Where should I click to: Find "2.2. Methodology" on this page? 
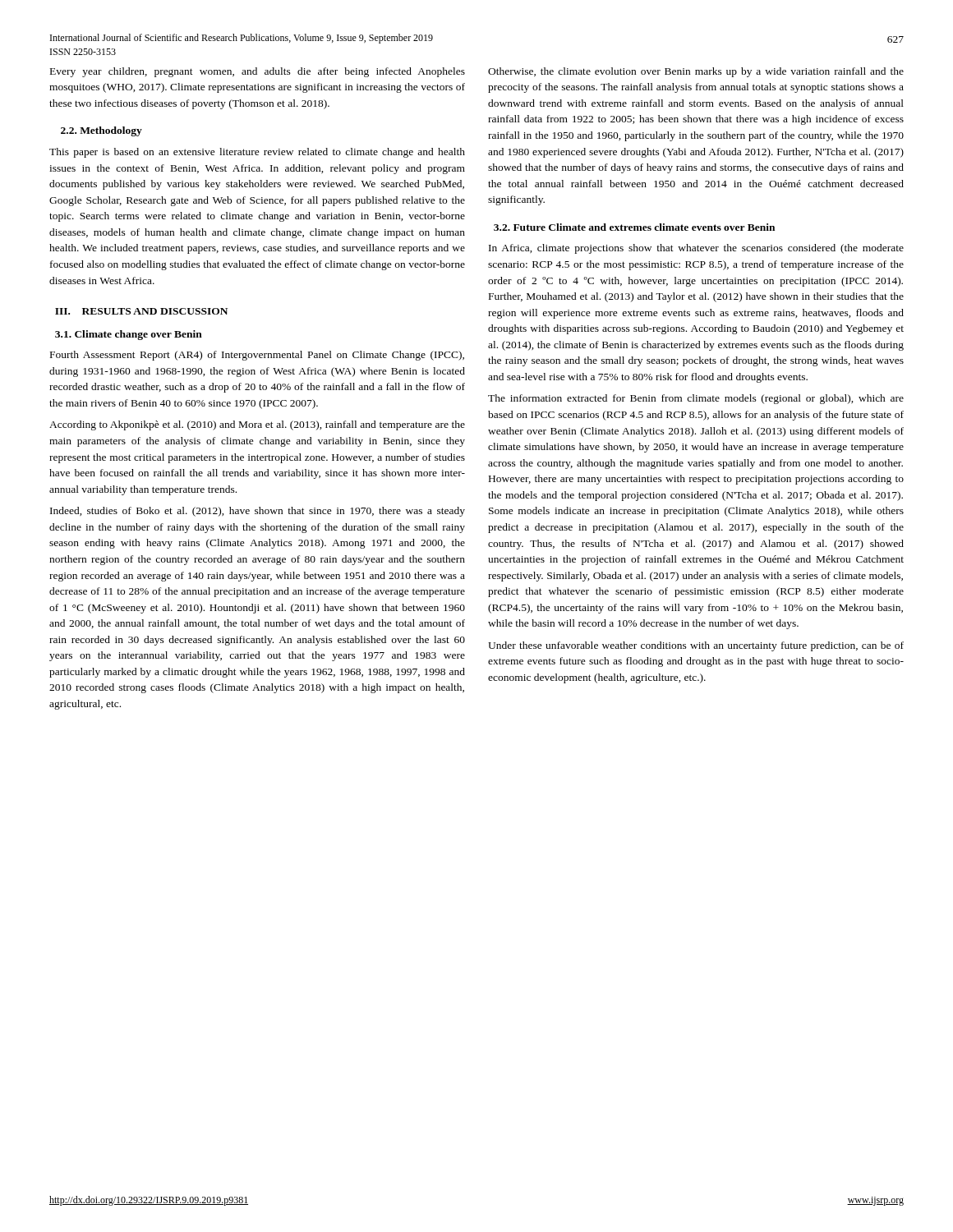click(96, 131)
